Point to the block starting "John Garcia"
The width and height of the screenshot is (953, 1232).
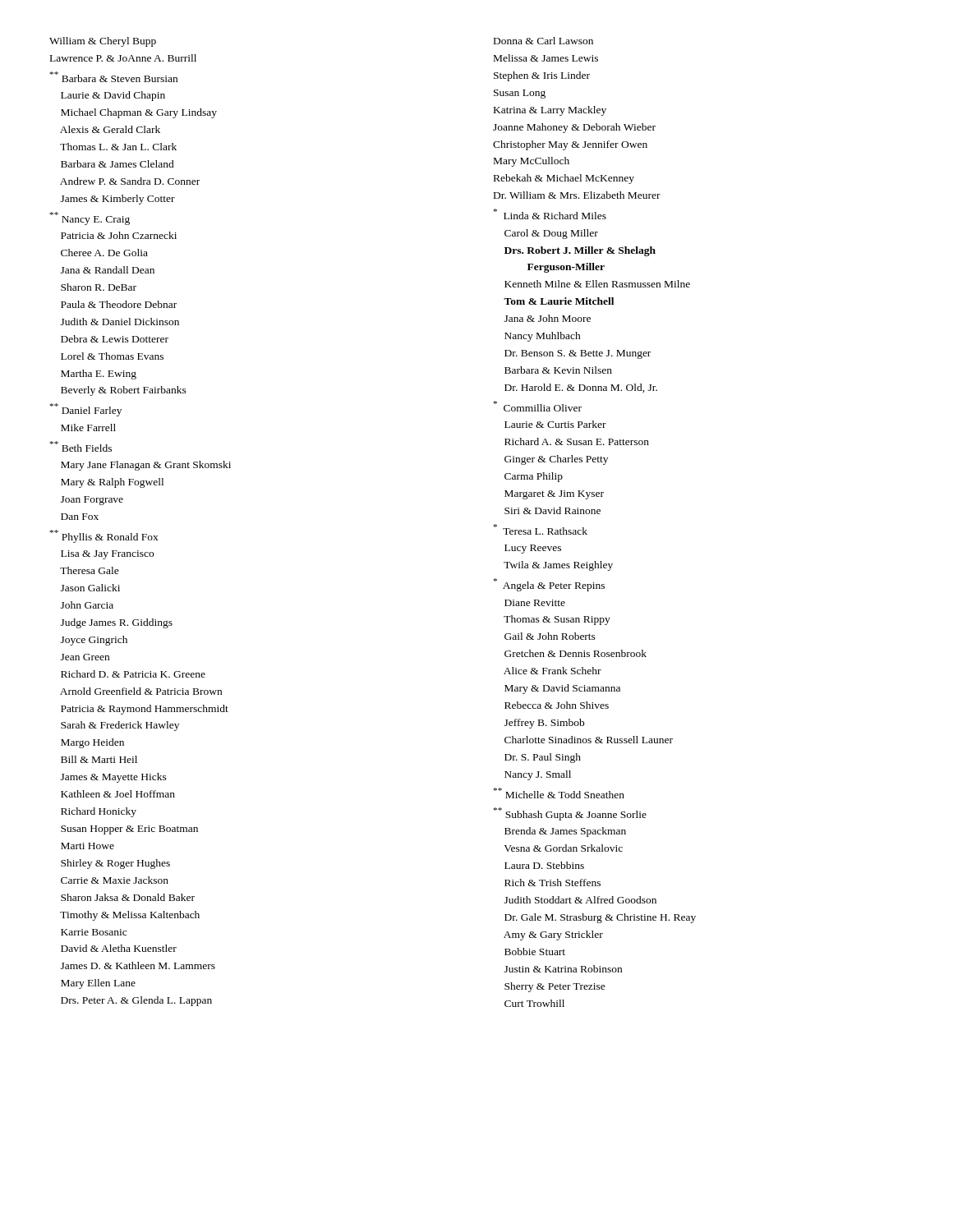point(81,605)
